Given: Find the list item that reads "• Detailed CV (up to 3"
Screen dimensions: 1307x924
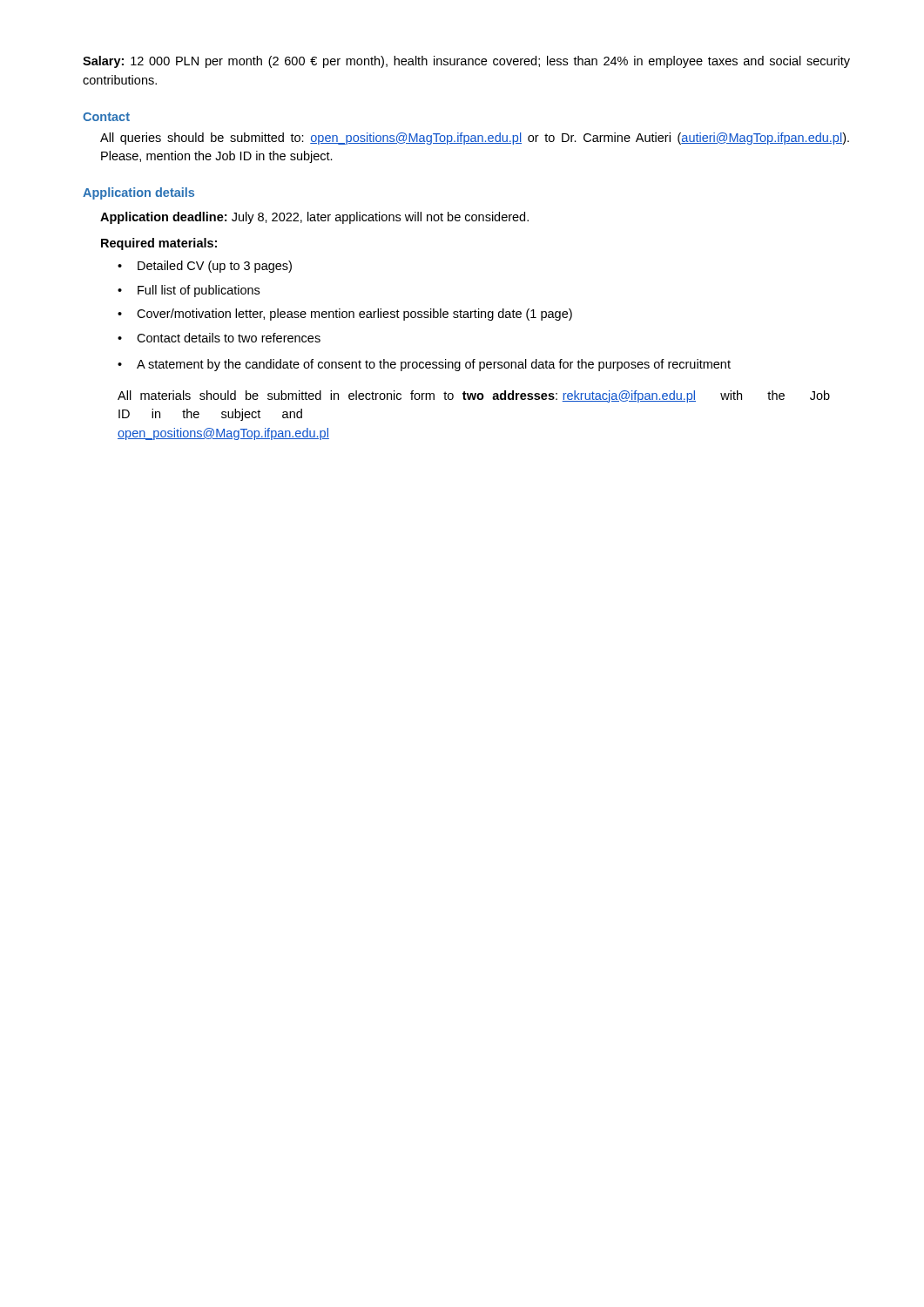Looking at the screenshot, I should [205, 267].
